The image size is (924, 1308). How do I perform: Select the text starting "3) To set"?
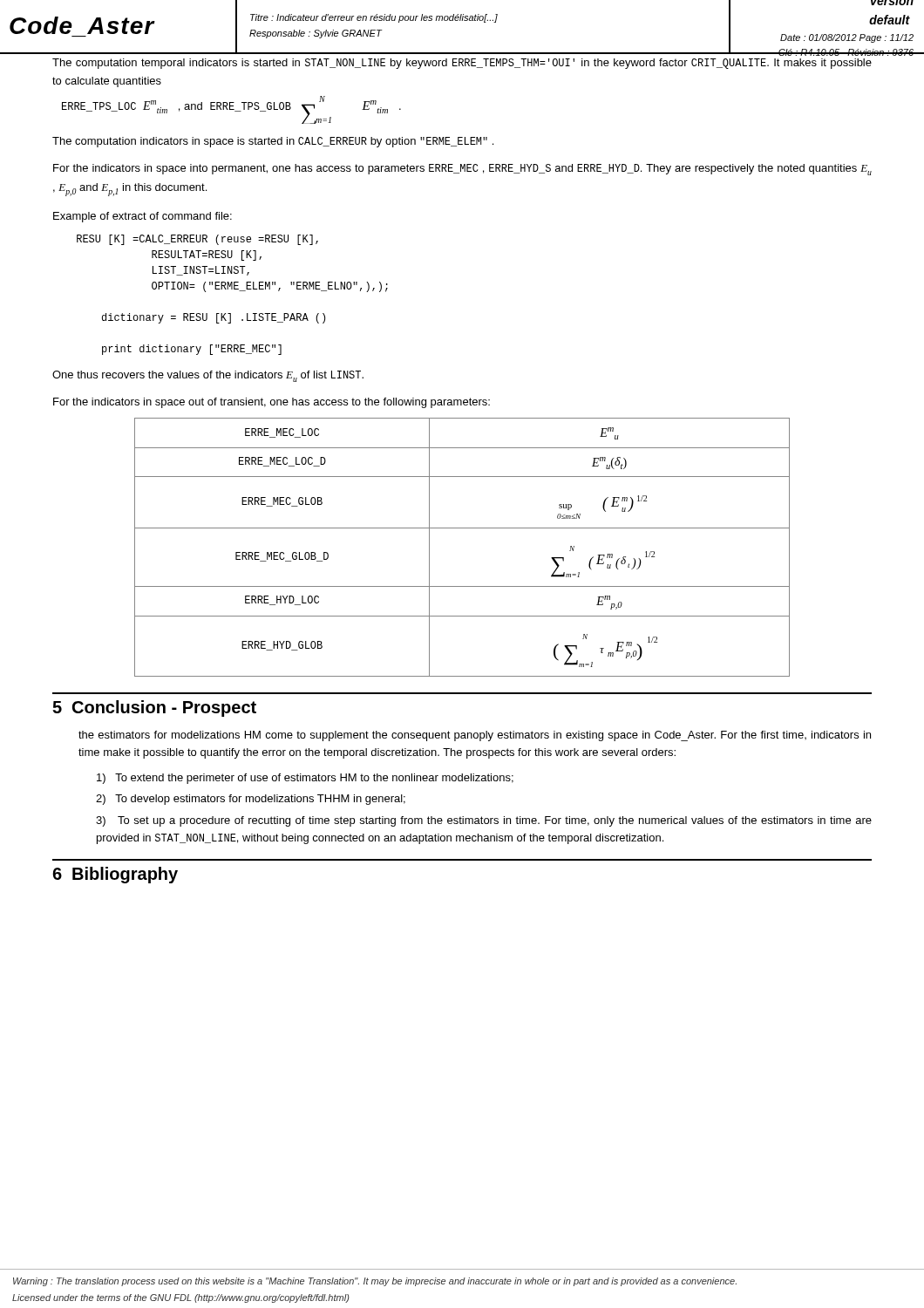pos(484,829)
